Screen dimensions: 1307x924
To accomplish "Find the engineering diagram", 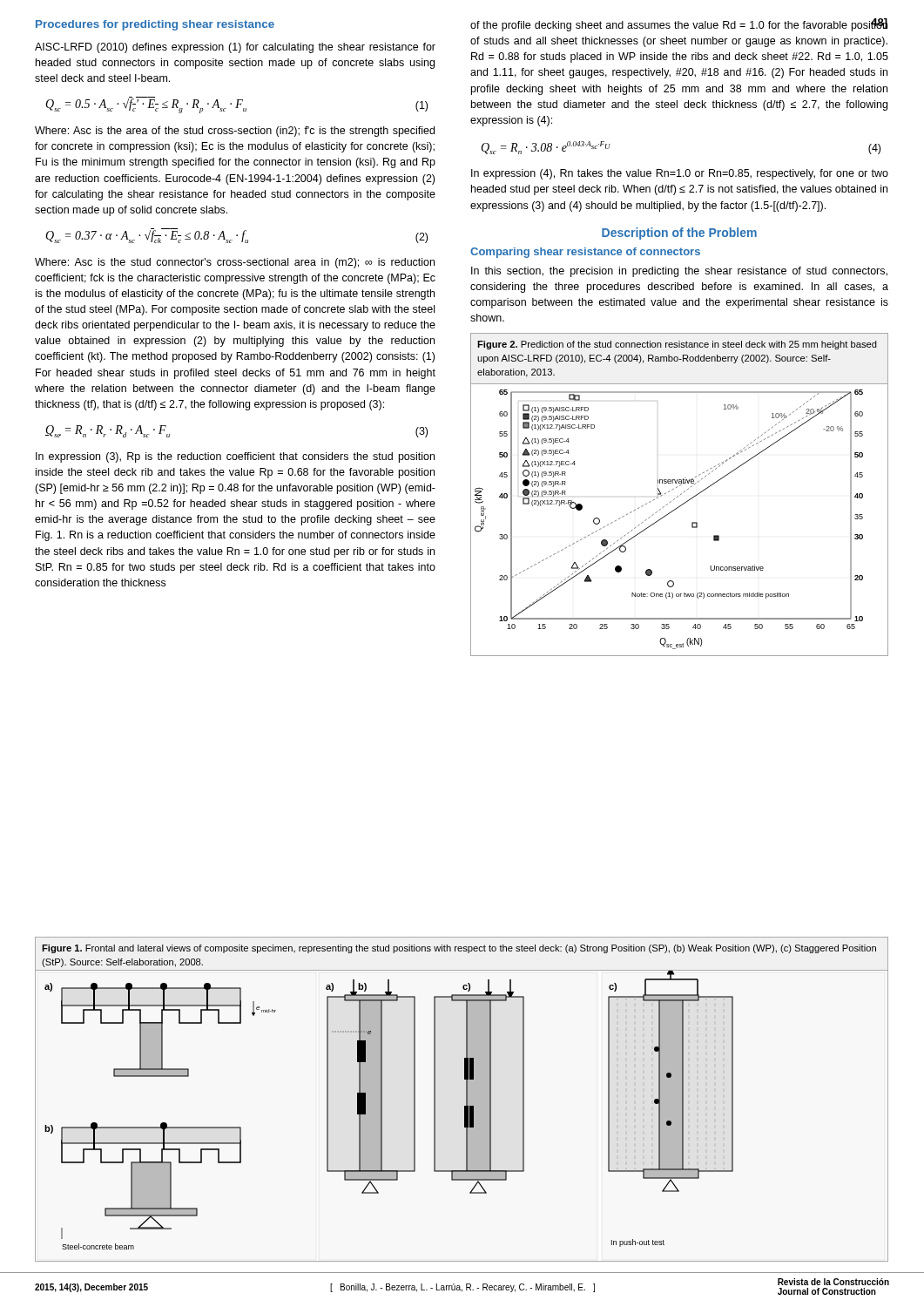I will [x=462, y=1116].
